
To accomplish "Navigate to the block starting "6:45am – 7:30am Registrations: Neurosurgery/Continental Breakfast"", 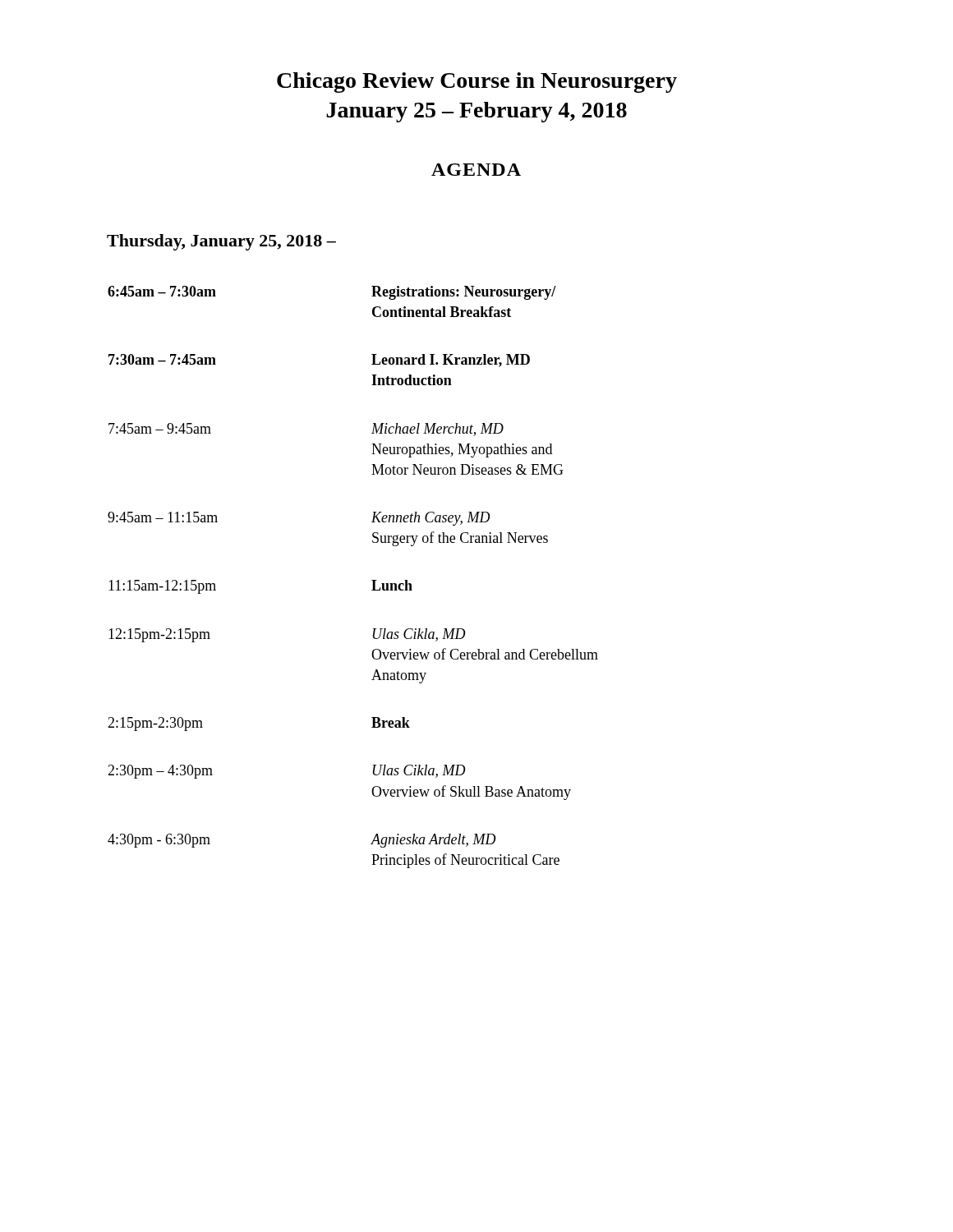I will tap(476, 315).
